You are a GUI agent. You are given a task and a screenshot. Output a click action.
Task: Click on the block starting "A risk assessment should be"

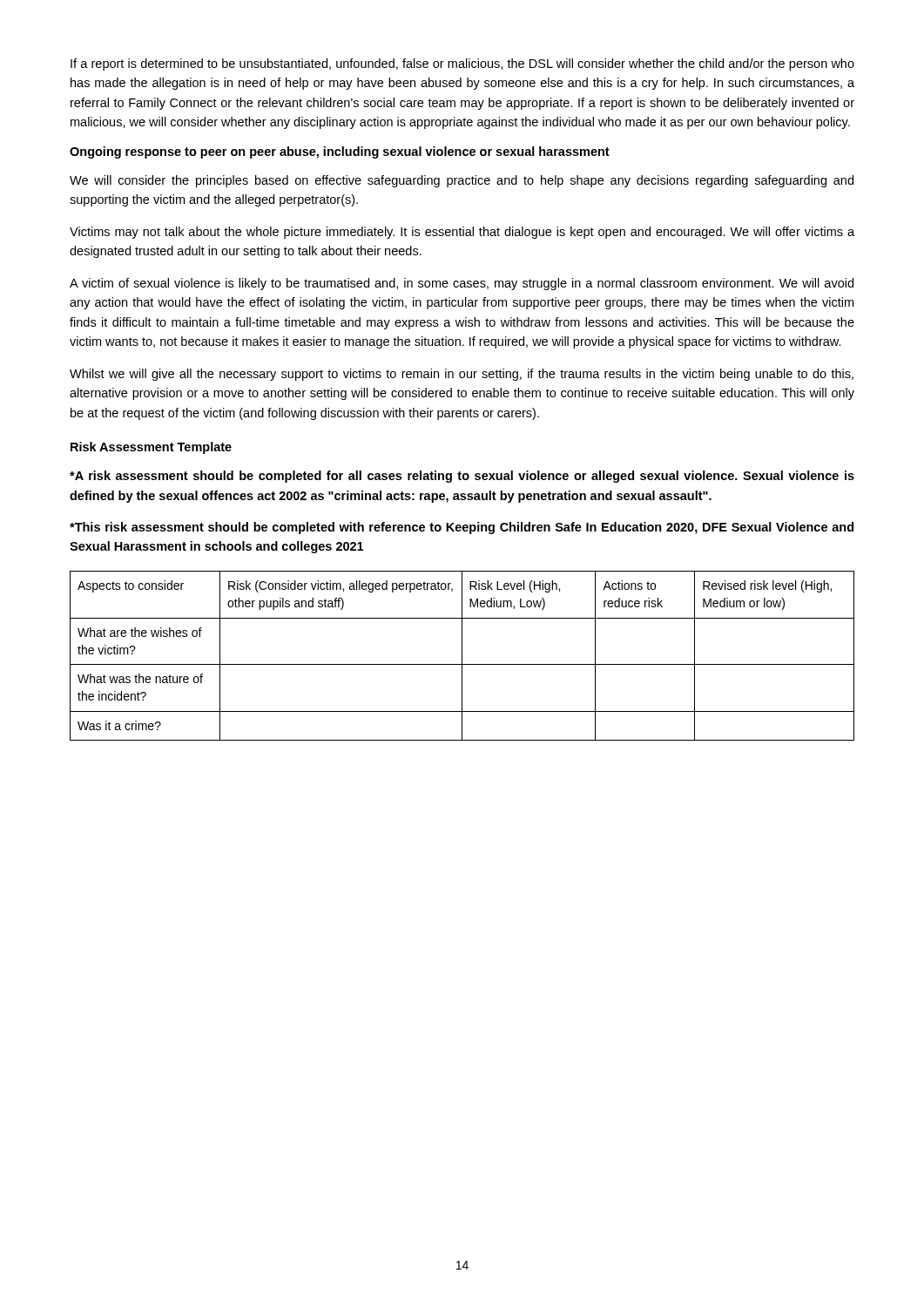(462, 486)
